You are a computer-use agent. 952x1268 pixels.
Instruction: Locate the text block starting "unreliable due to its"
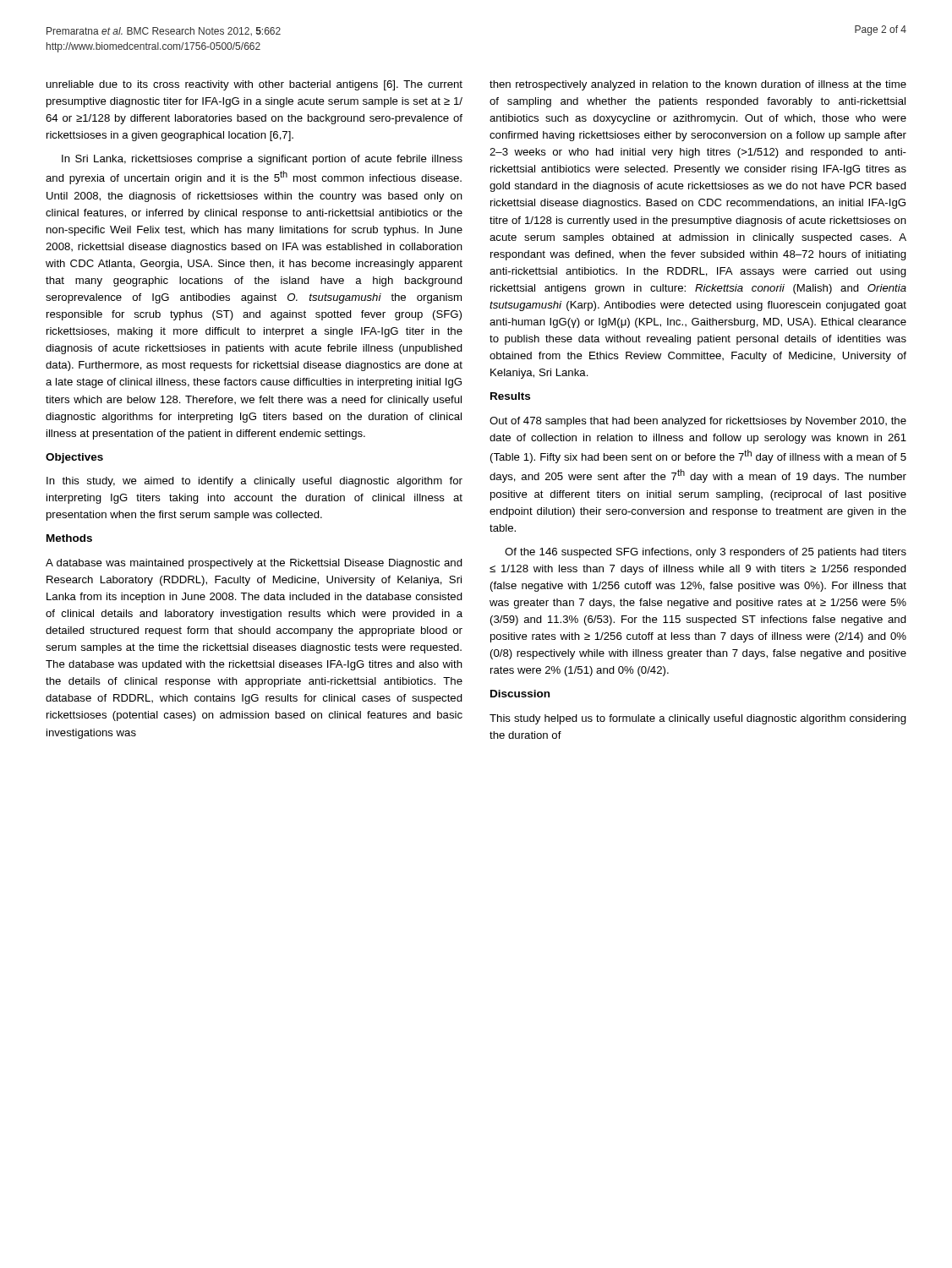pos(254,259)
